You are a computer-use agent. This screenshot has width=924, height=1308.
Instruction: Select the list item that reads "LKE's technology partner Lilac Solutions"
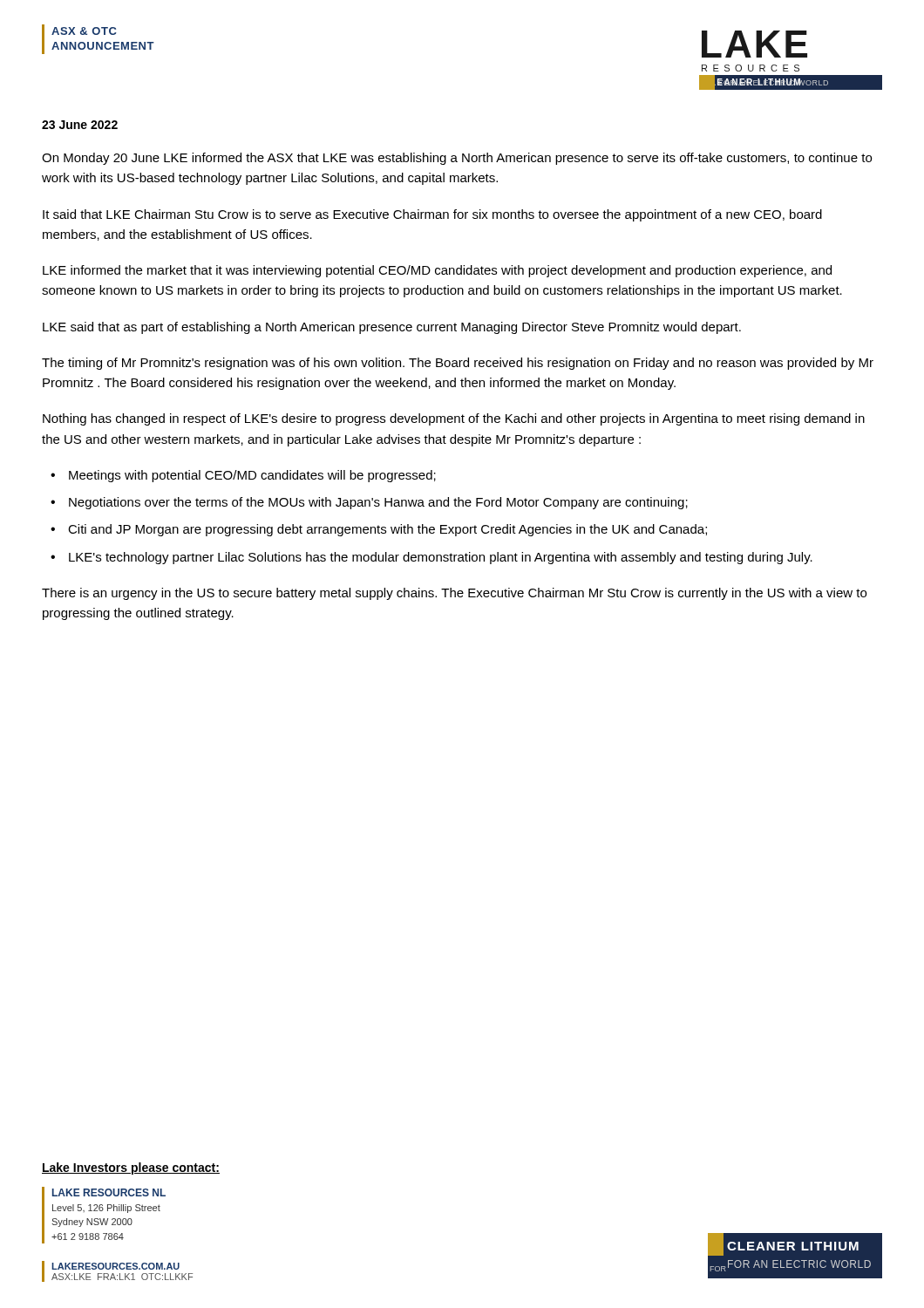(441, 556)
